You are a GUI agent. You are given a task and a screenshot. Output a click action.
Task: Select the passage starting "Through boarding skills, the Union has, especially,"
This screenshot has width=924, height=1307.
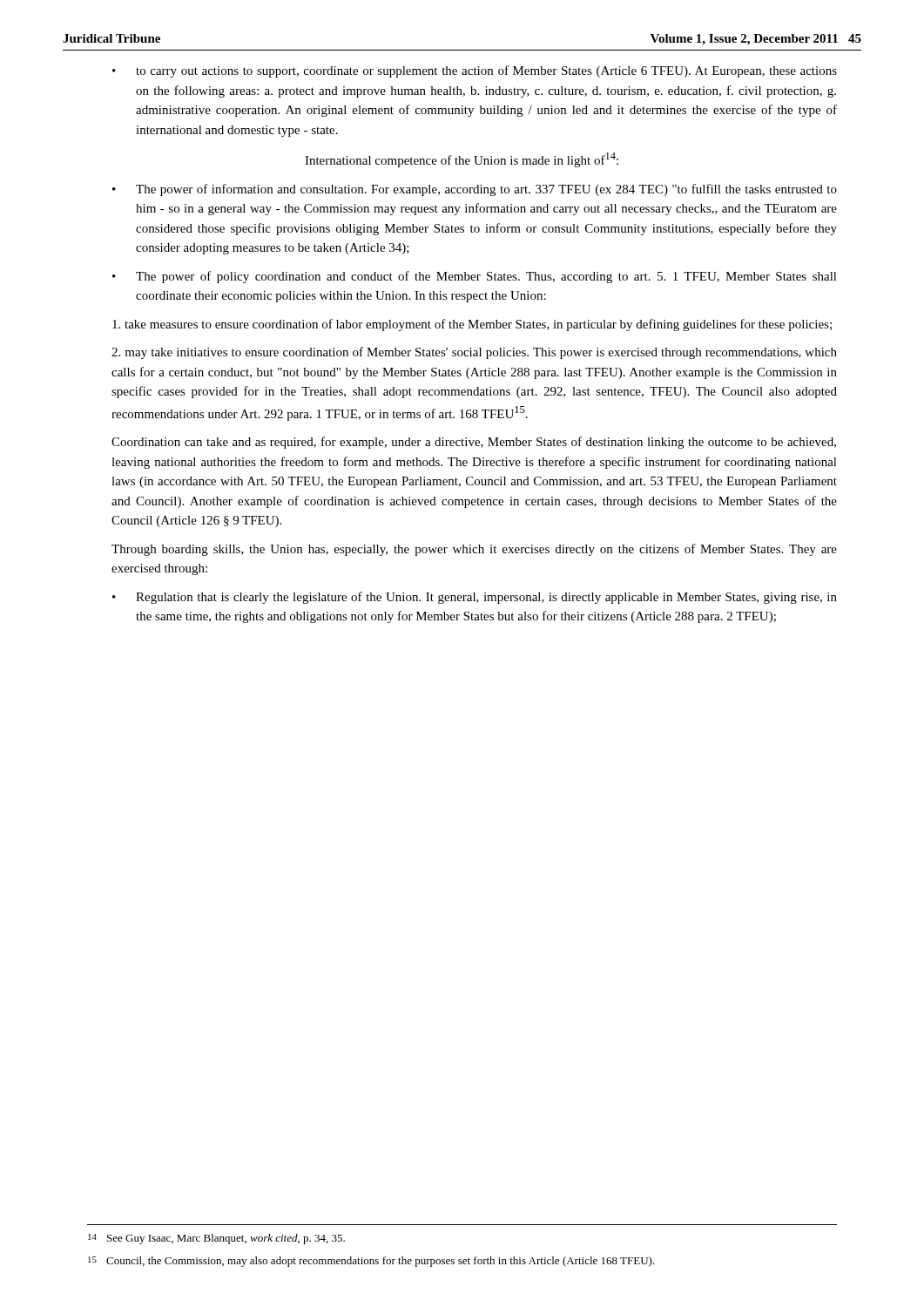pos(474,558)
